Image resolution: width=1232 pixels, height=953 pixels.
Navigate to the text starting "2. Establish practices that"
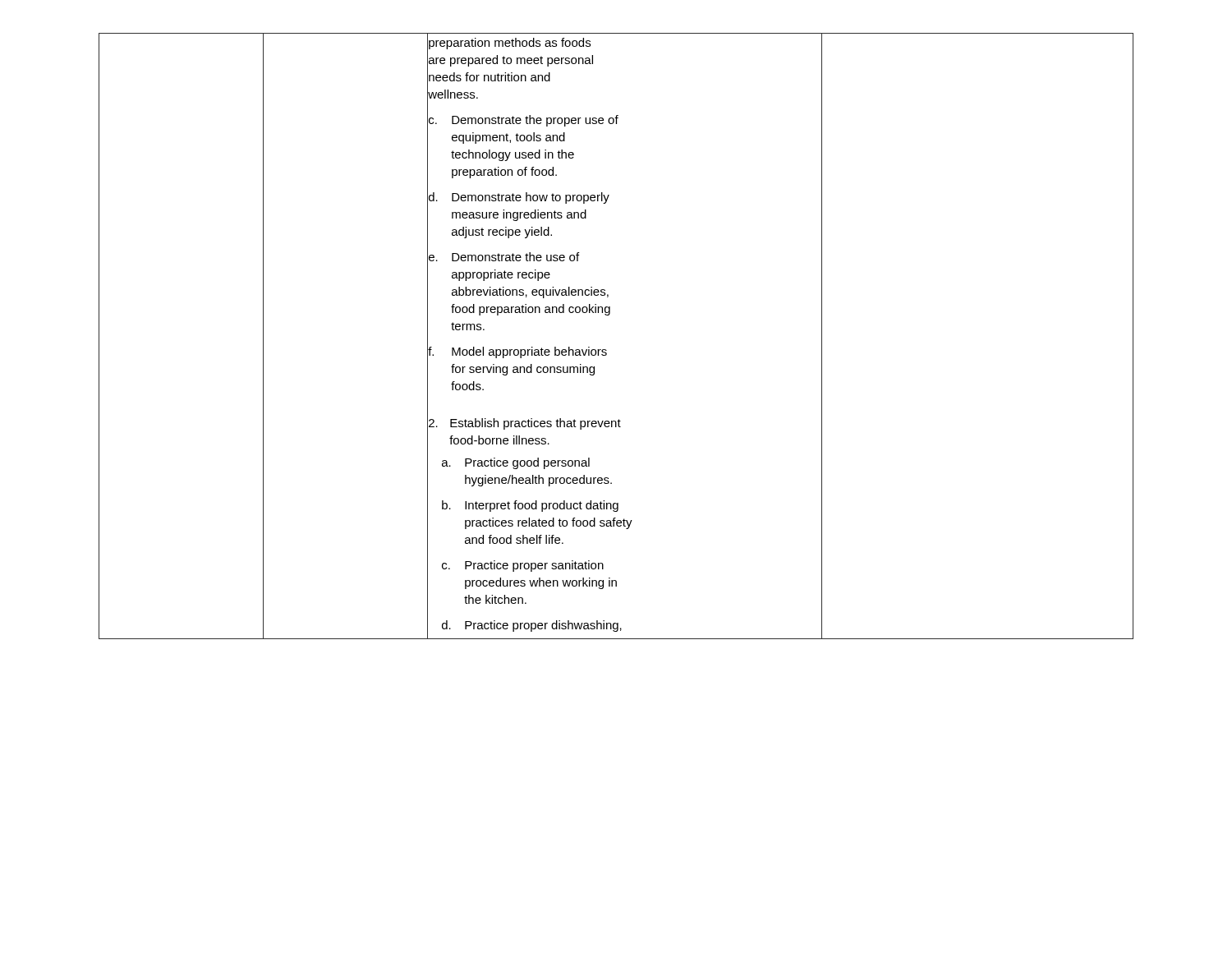click(x=524, y=431)
